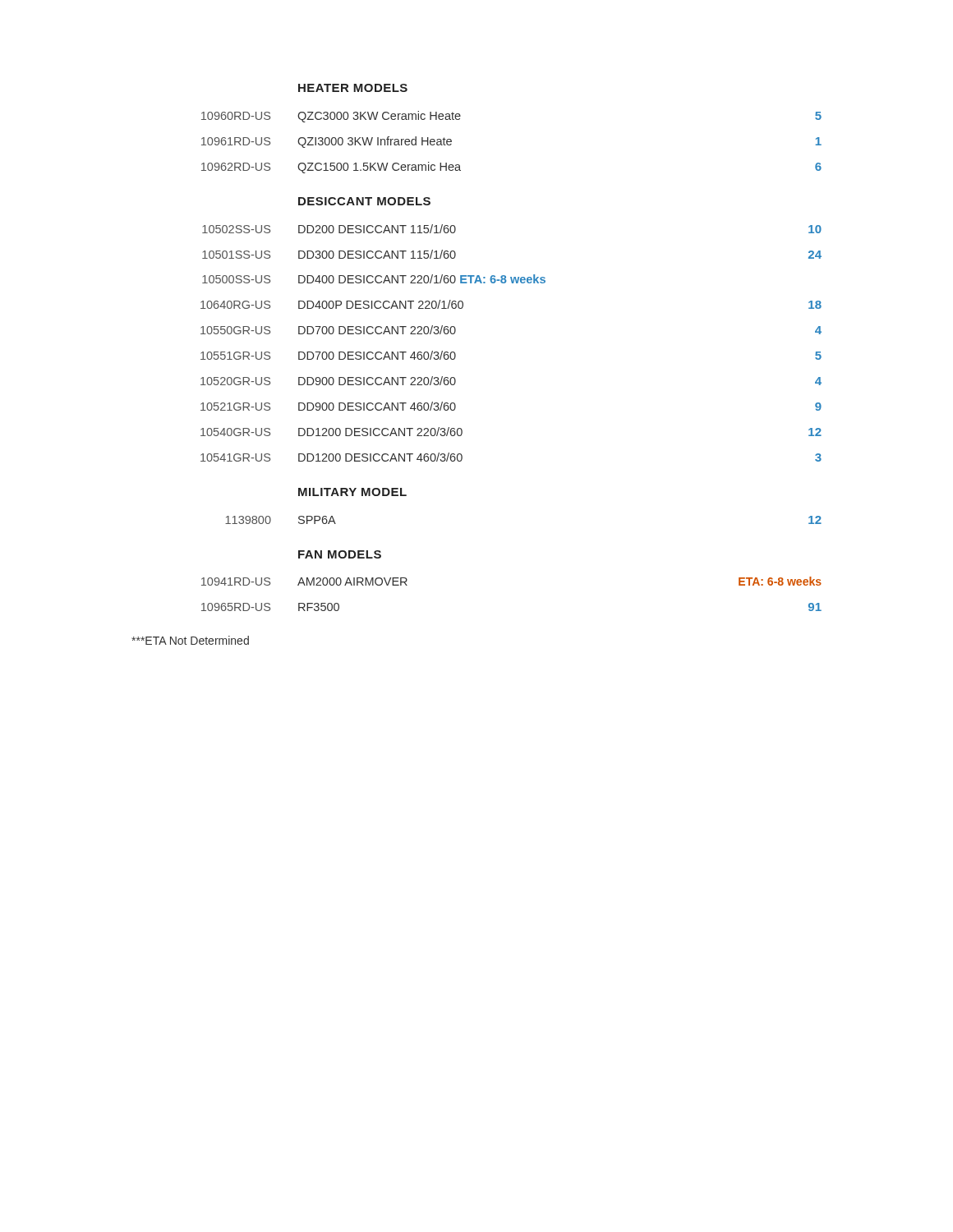Locate the text "10501SS-US DD300 DESICCANT 115/1/60 24"
This screenshot has height=1232, width=953.
click(239, 254)
